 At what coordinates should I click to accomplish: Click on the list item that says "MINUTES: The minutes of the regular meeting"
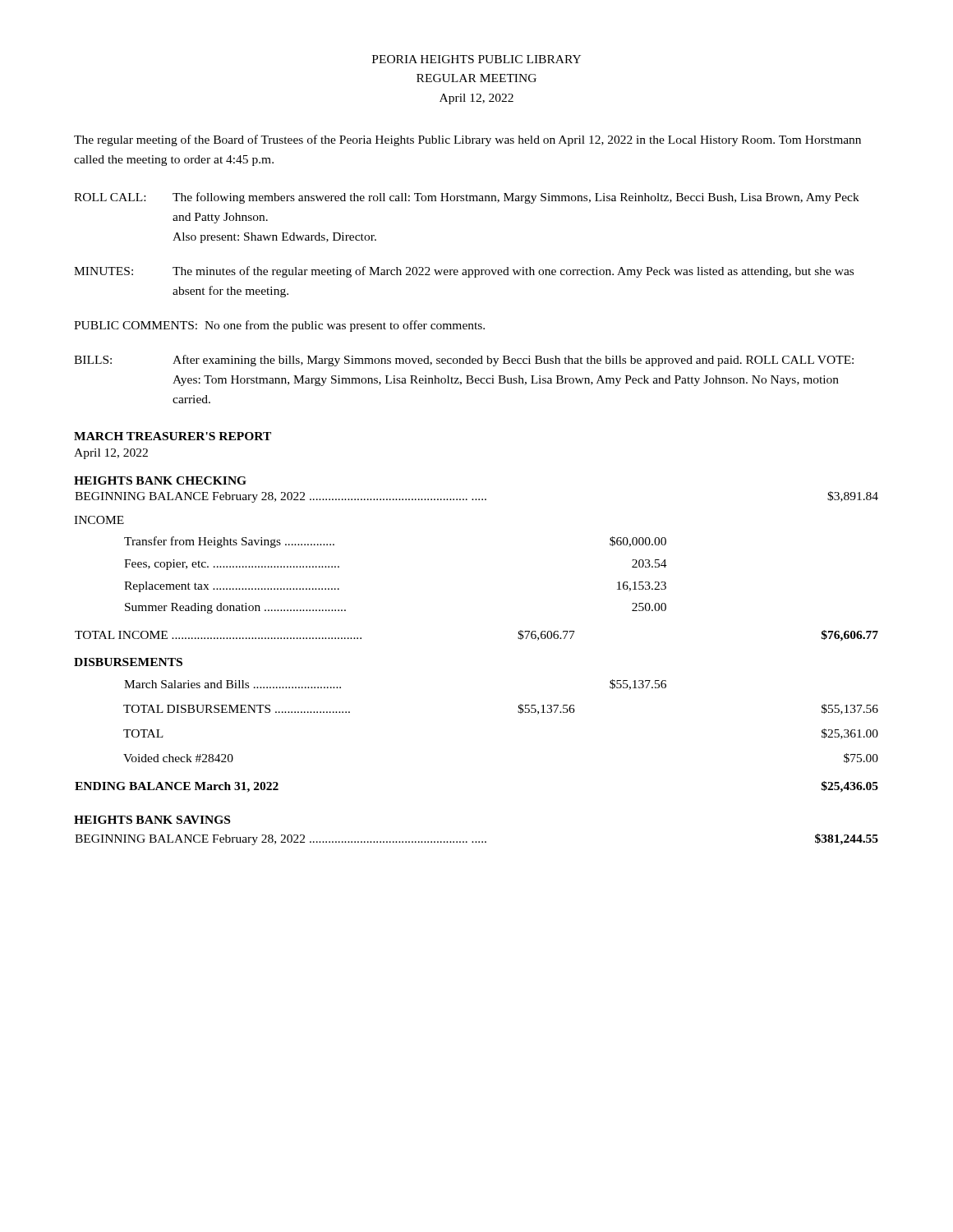point(476,281)
